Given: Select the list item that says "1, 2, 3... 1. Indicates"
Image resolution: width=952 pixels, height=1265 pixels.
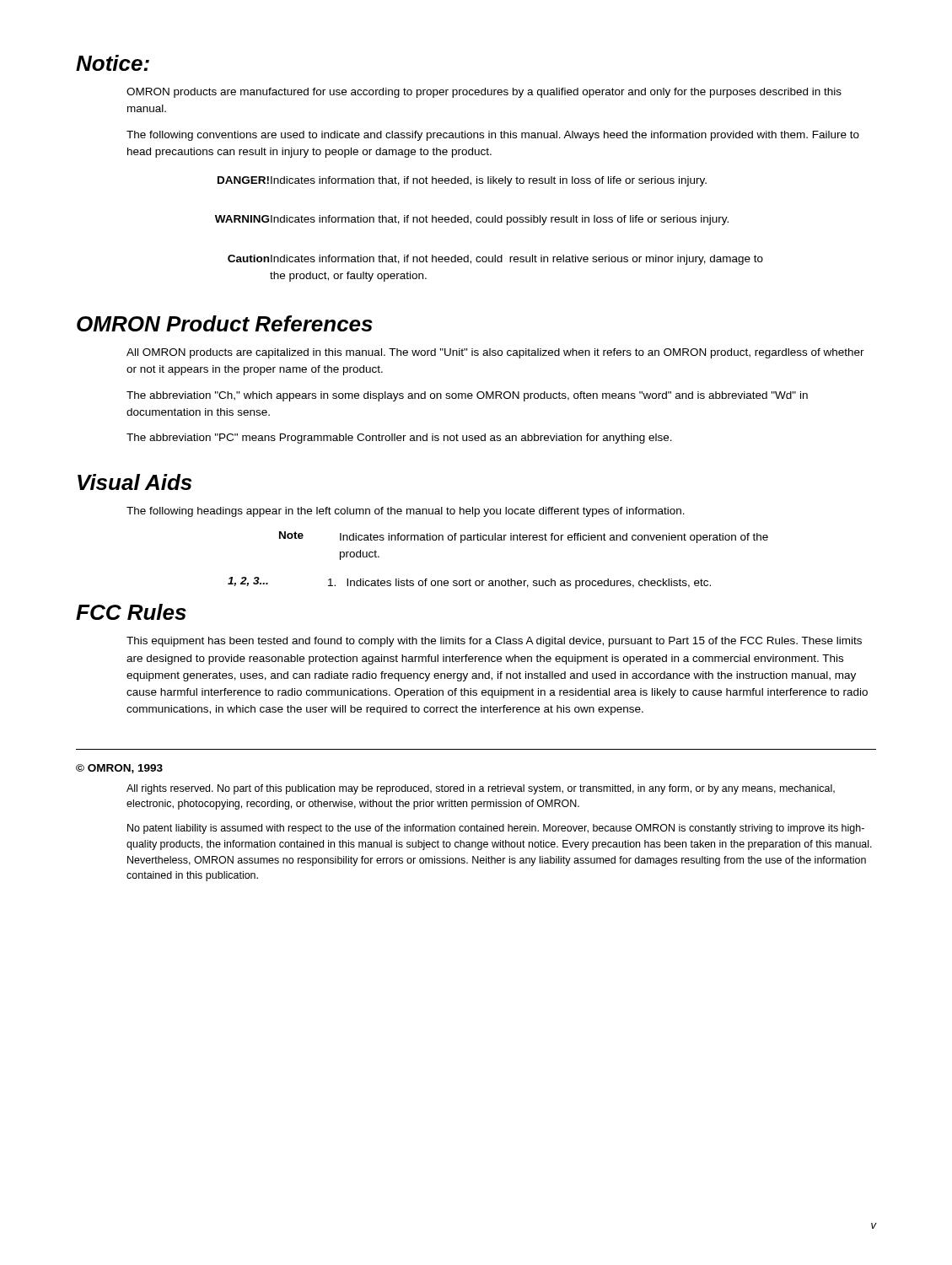Looking at the screenshot, I should pos(470,583).
